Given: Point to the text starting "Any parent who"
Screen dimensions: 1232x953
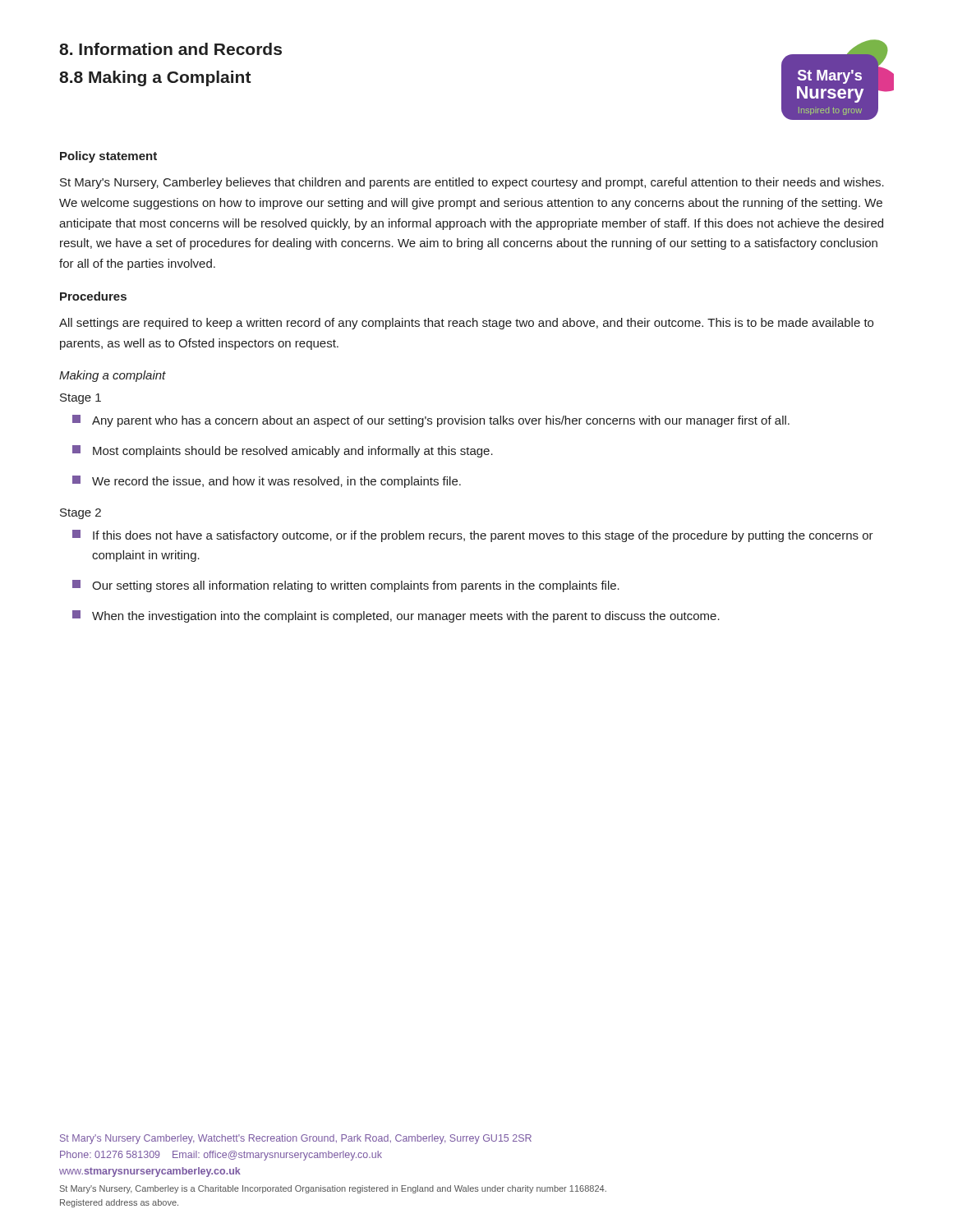Looking at the screenshot, I should (431, 421).
